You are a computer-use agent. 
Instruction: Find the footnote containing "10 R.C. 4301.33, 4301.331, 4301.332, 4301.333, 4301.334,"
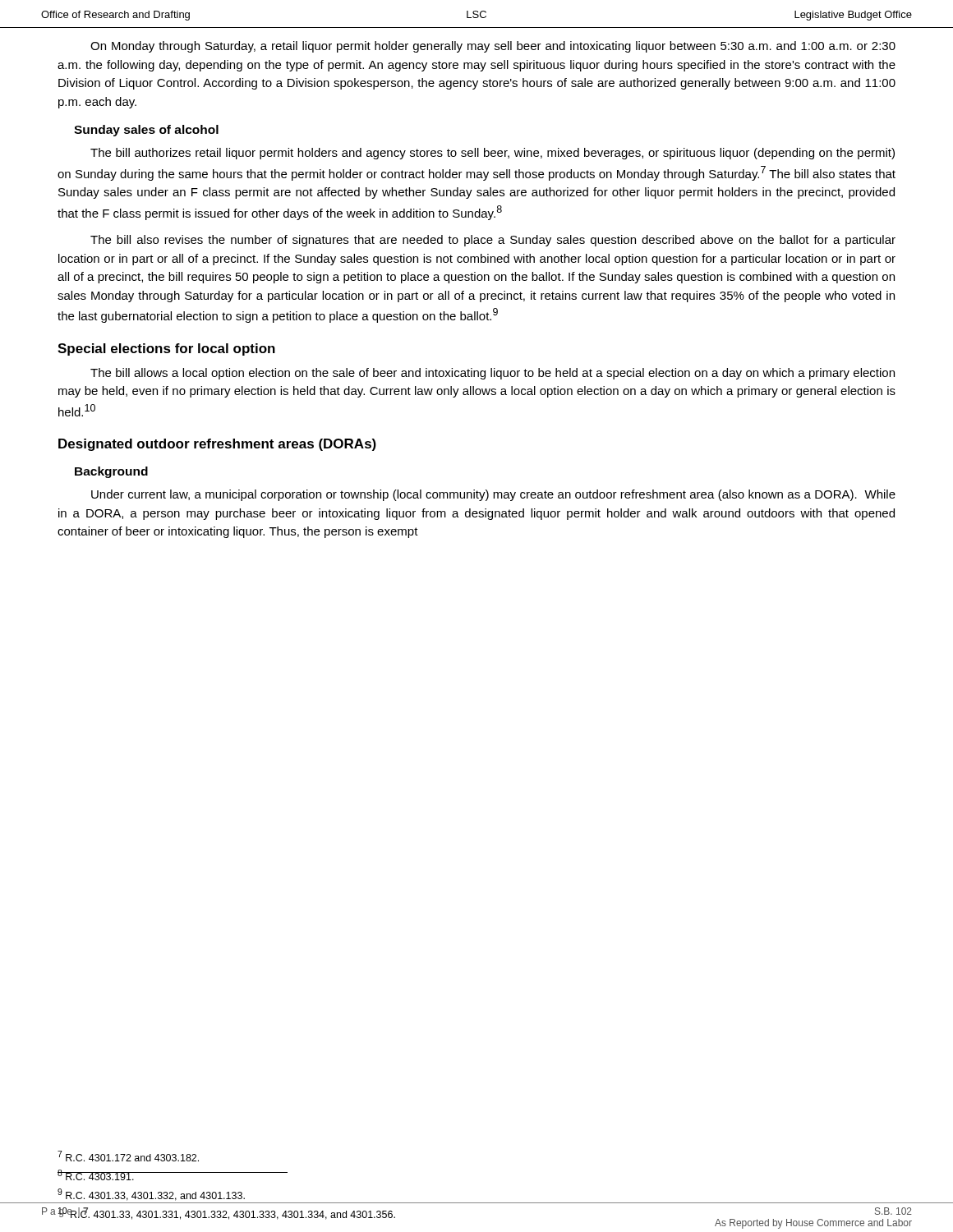pyautogui.click(x=476, y=1214)
